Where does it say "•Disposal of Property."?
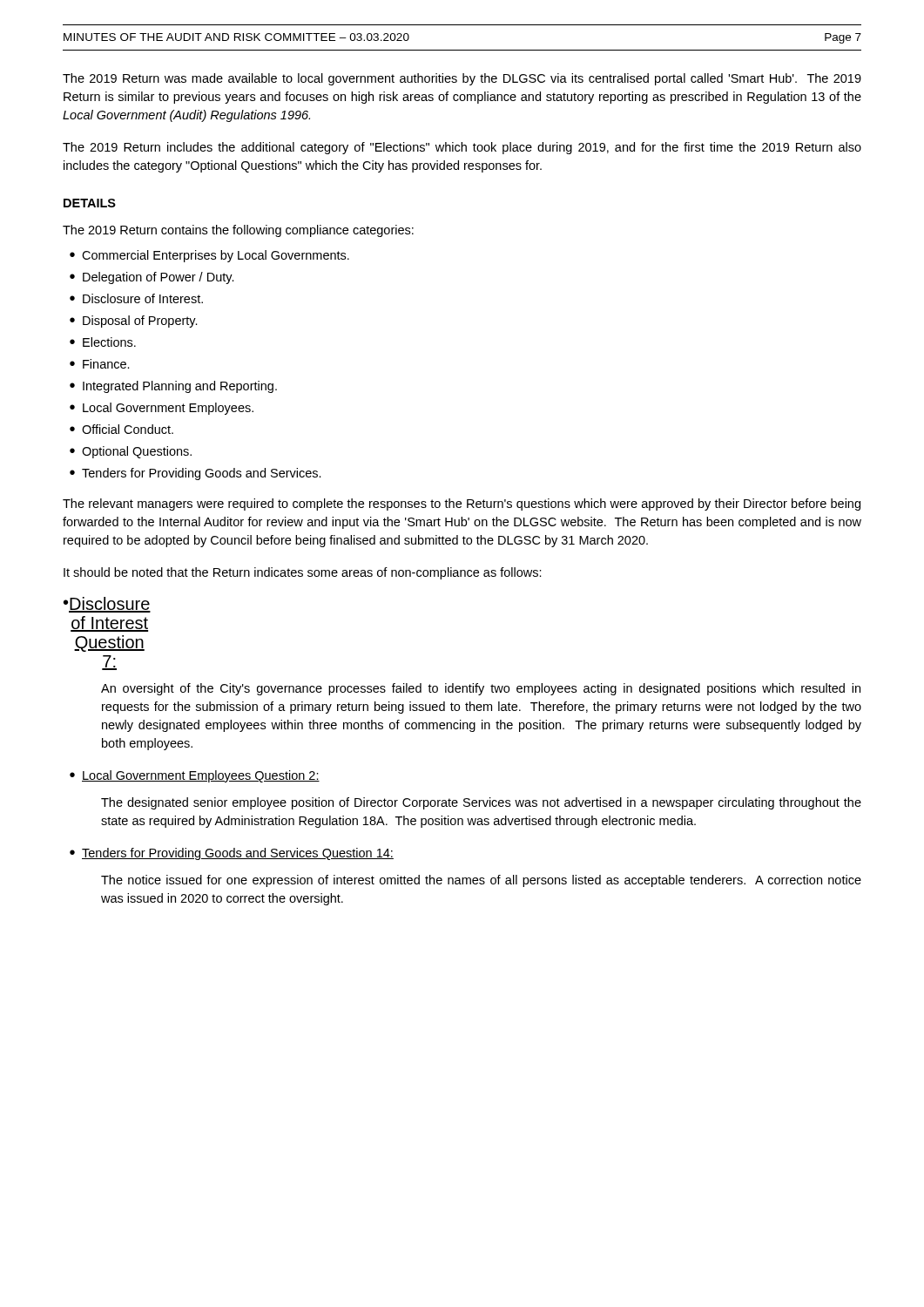The height and width of the screenshot is (1307, 924). (134, 322)
